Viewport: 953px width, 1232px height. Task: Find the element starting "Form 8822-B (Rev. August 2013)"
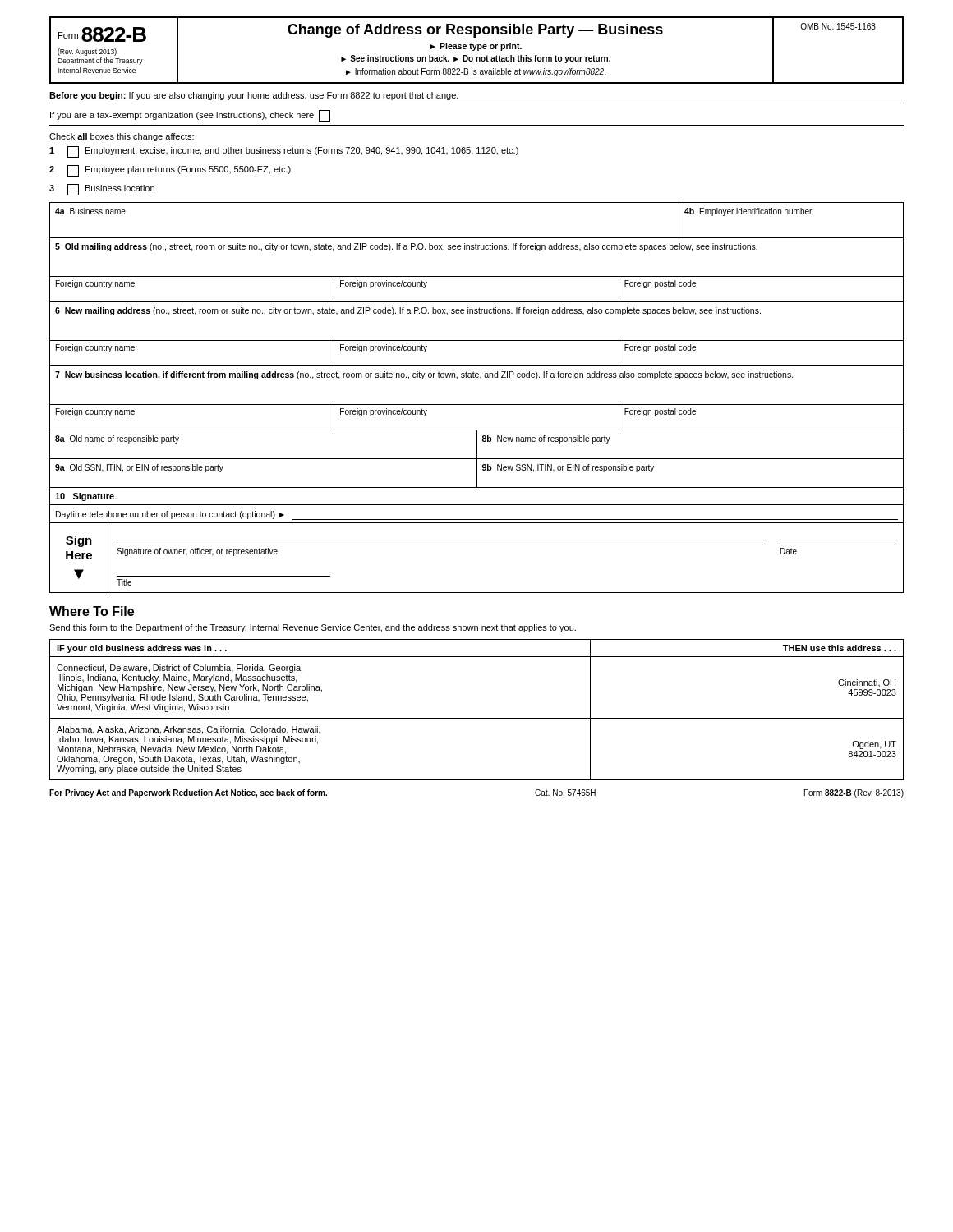tap(476, 50)
